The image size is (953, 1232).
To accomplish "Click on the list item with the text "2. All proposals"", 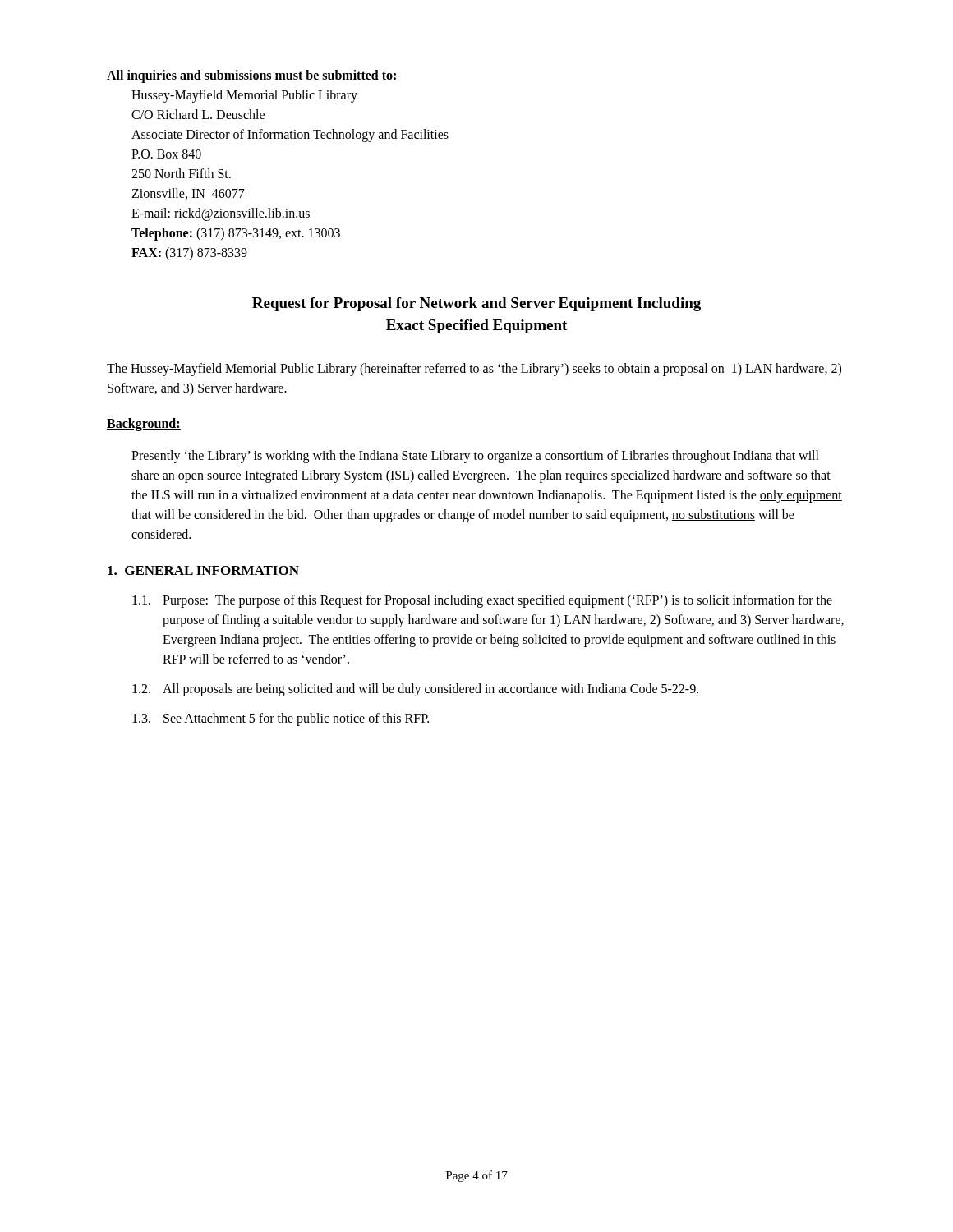I will coord(489,689).
